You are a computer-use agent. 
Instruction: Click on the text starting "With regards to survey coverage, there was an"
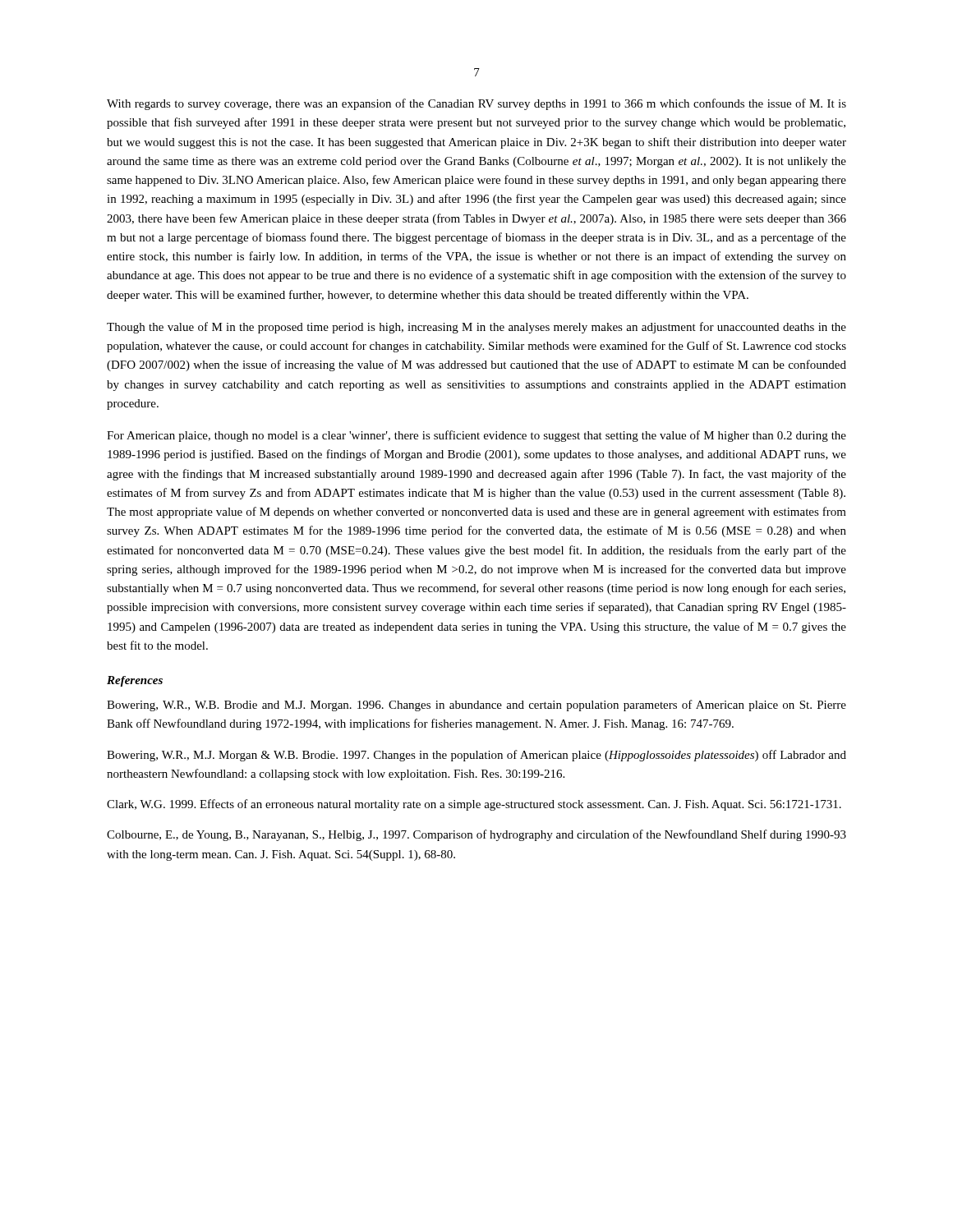pyautogui.click(x=476, y=199)
